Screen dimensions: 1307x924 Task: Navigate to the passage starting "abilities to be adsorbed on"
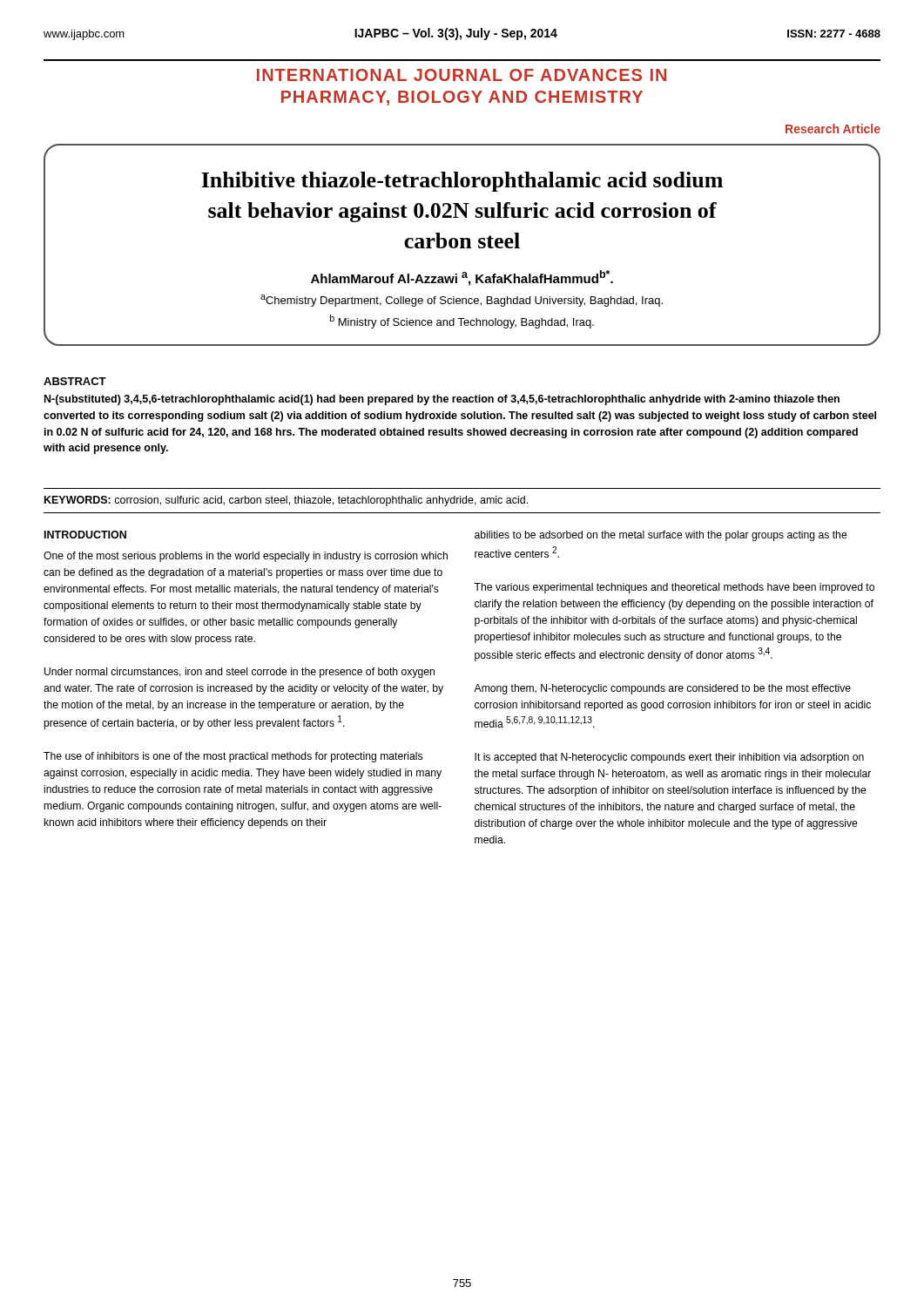(675, 687)
